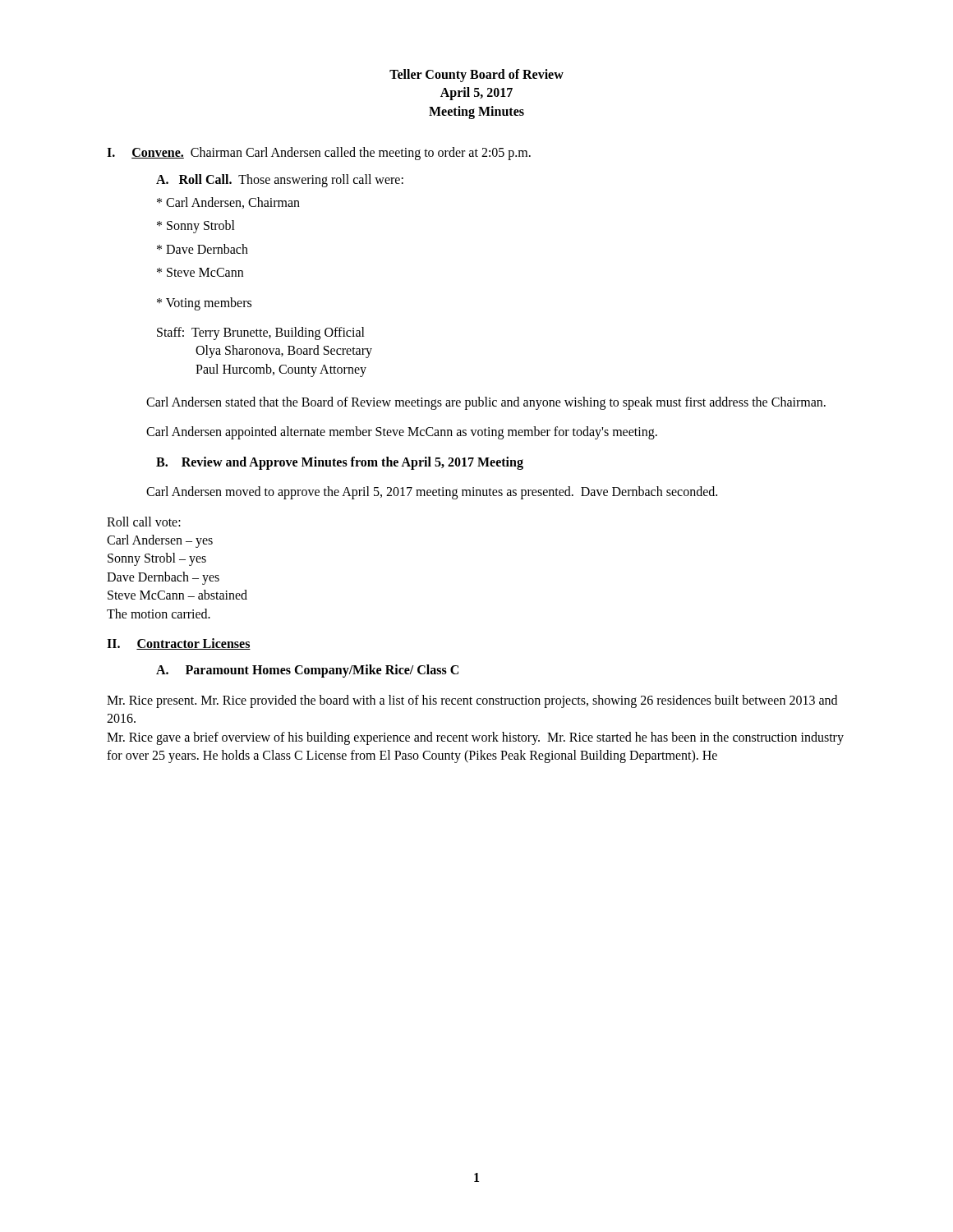Viewport: 953px width, 1232px height.
Task: Point to the text block starting "Voting members"
Action: tap(204, 302)
